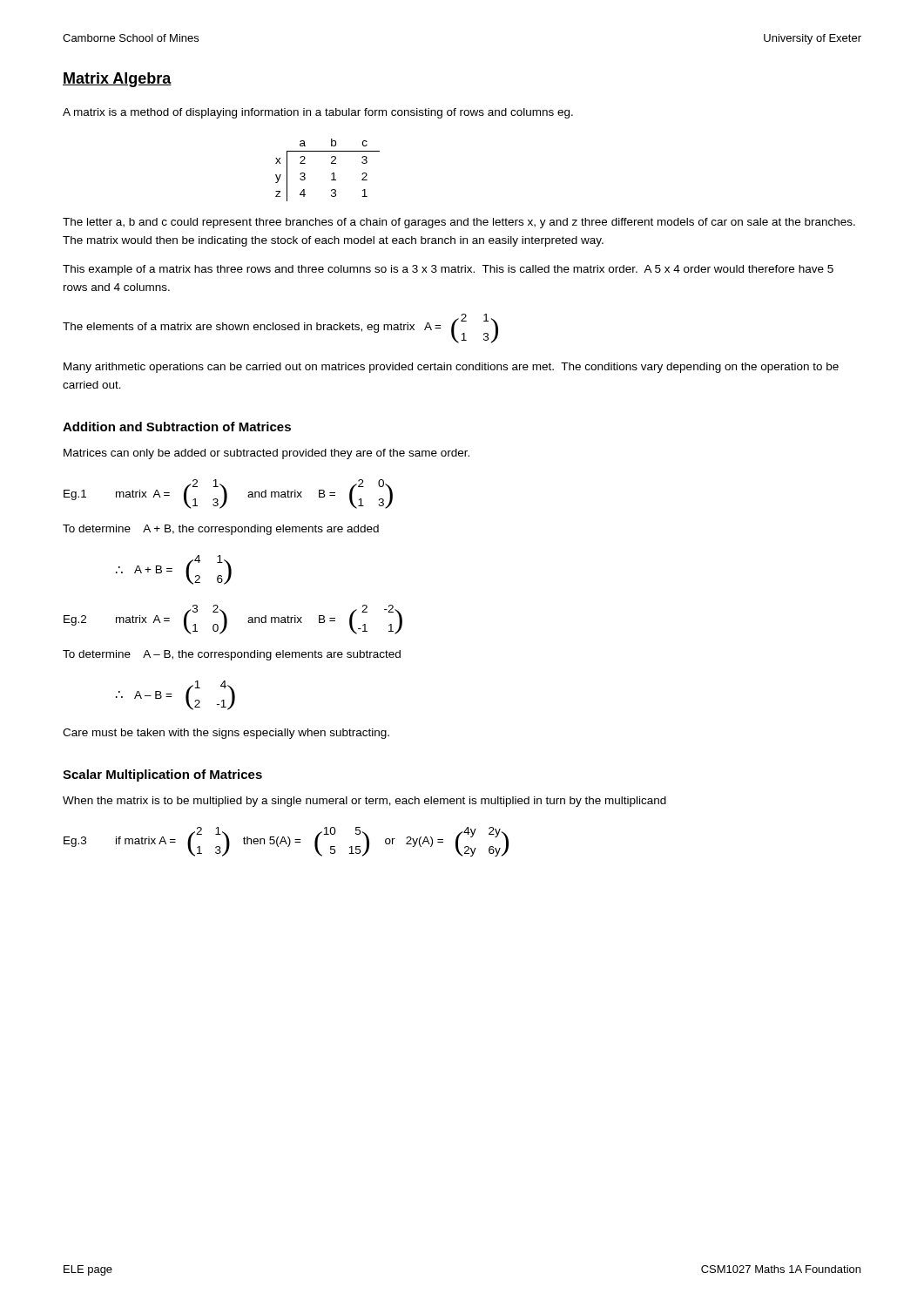Find the element starting "Care must be taken with"
The height and width of the screenshot is (1307, 924).
[226, 732]
